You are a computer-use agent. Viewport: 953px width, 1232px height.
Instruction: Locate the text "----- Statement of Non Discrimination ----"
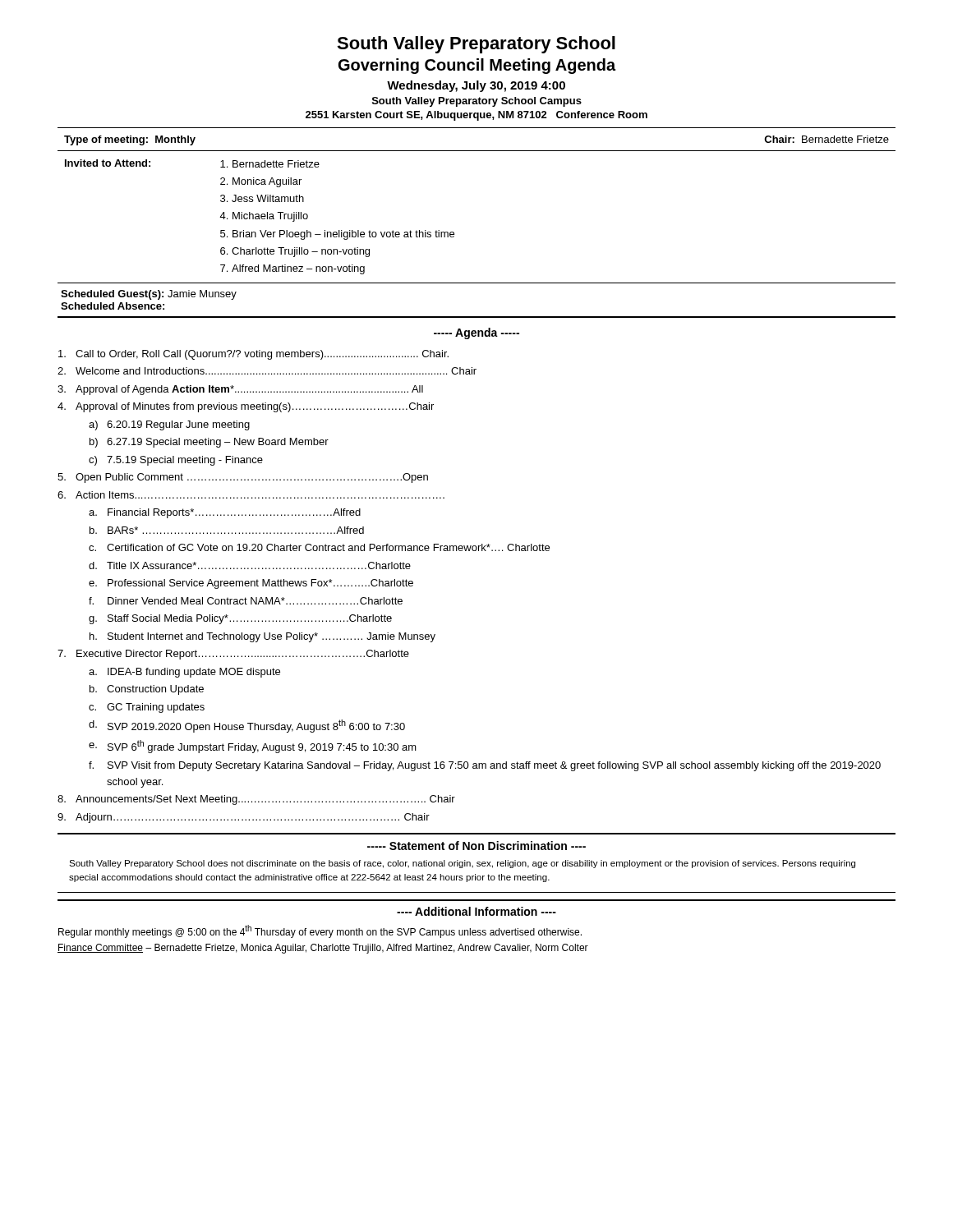tap(476, 846)
